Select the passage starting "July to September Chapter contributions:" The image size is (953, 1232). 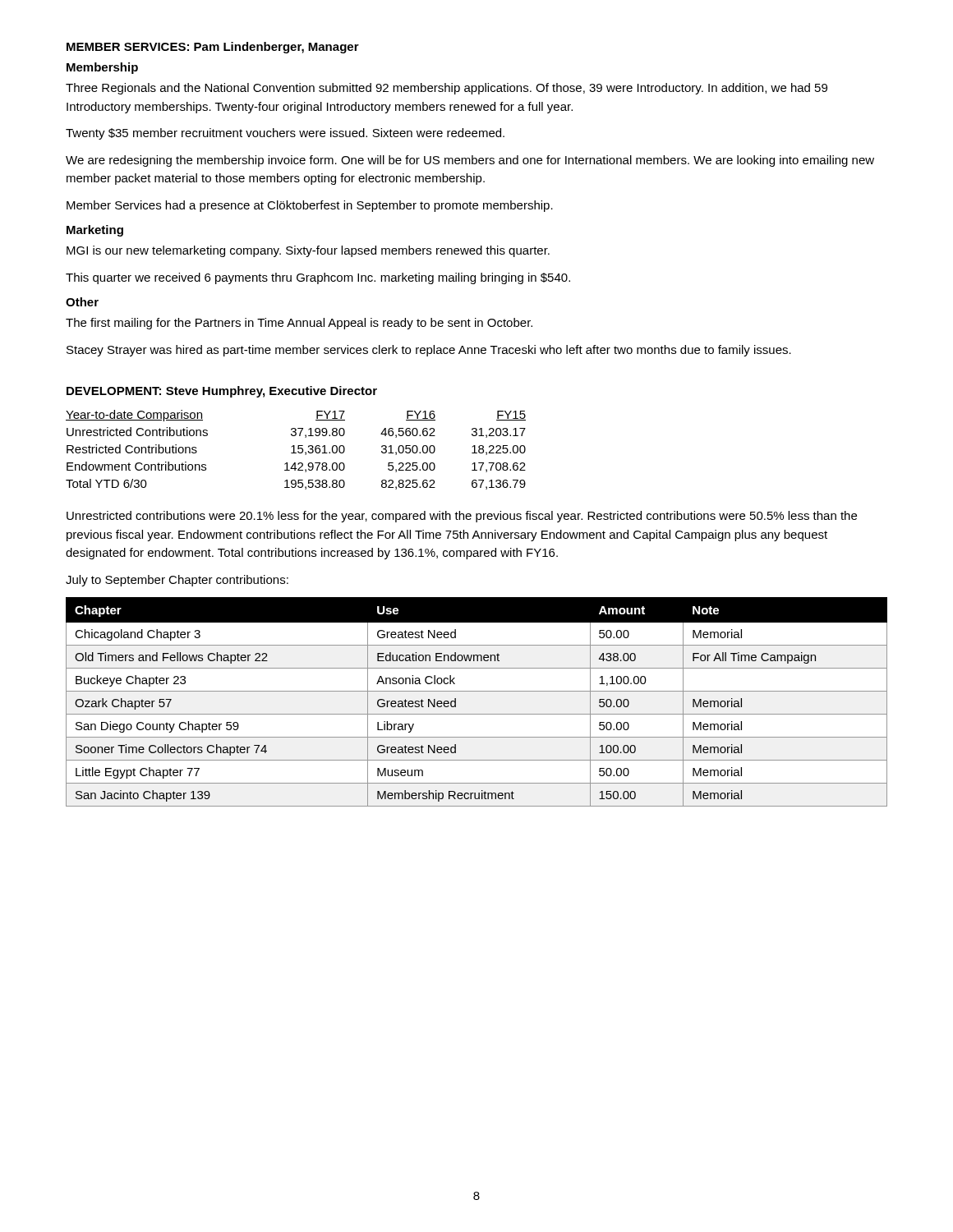(177, 579)
